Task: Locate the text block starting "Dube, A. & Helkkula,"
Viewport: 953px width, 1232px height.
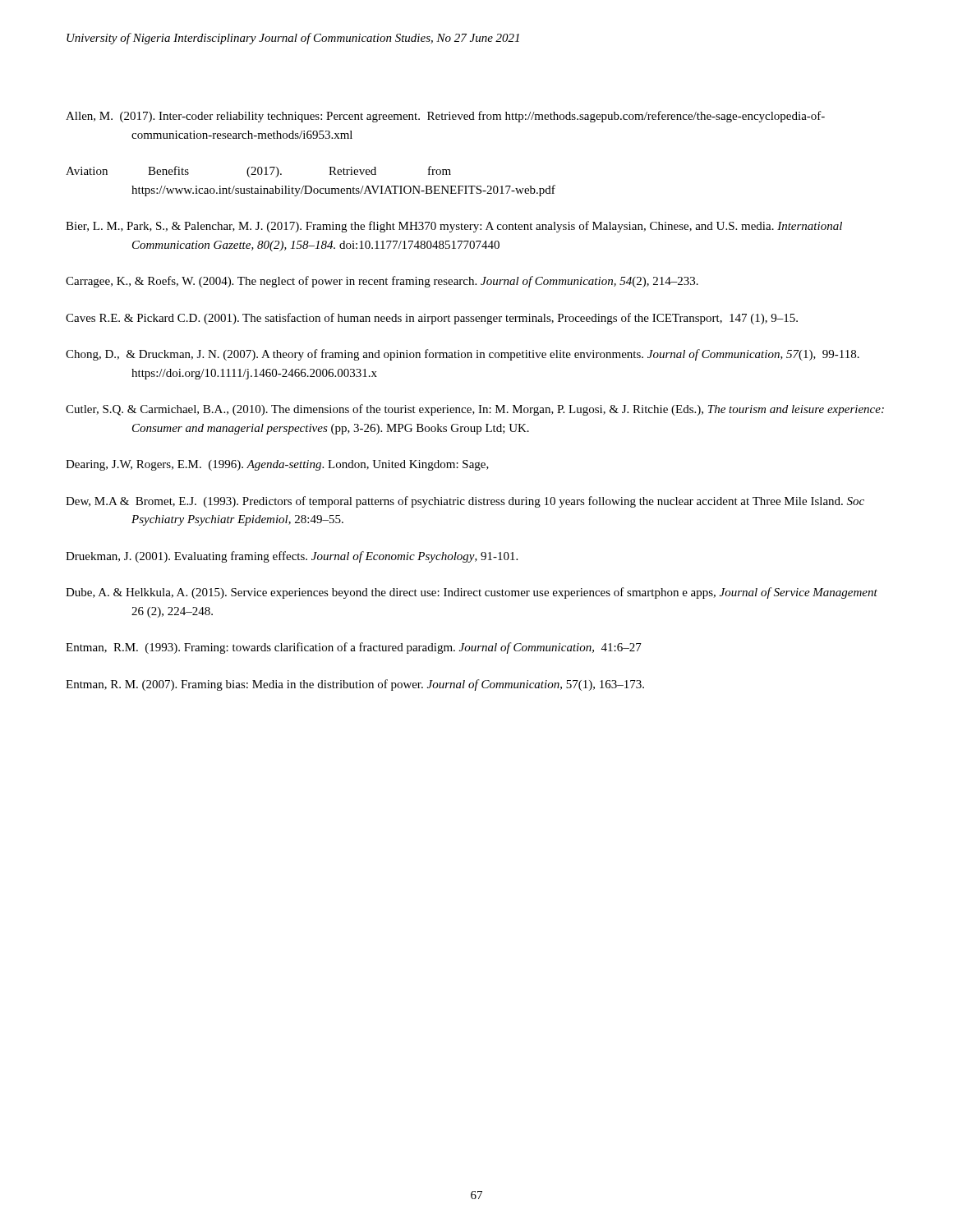Action: (x=471, y=601)
